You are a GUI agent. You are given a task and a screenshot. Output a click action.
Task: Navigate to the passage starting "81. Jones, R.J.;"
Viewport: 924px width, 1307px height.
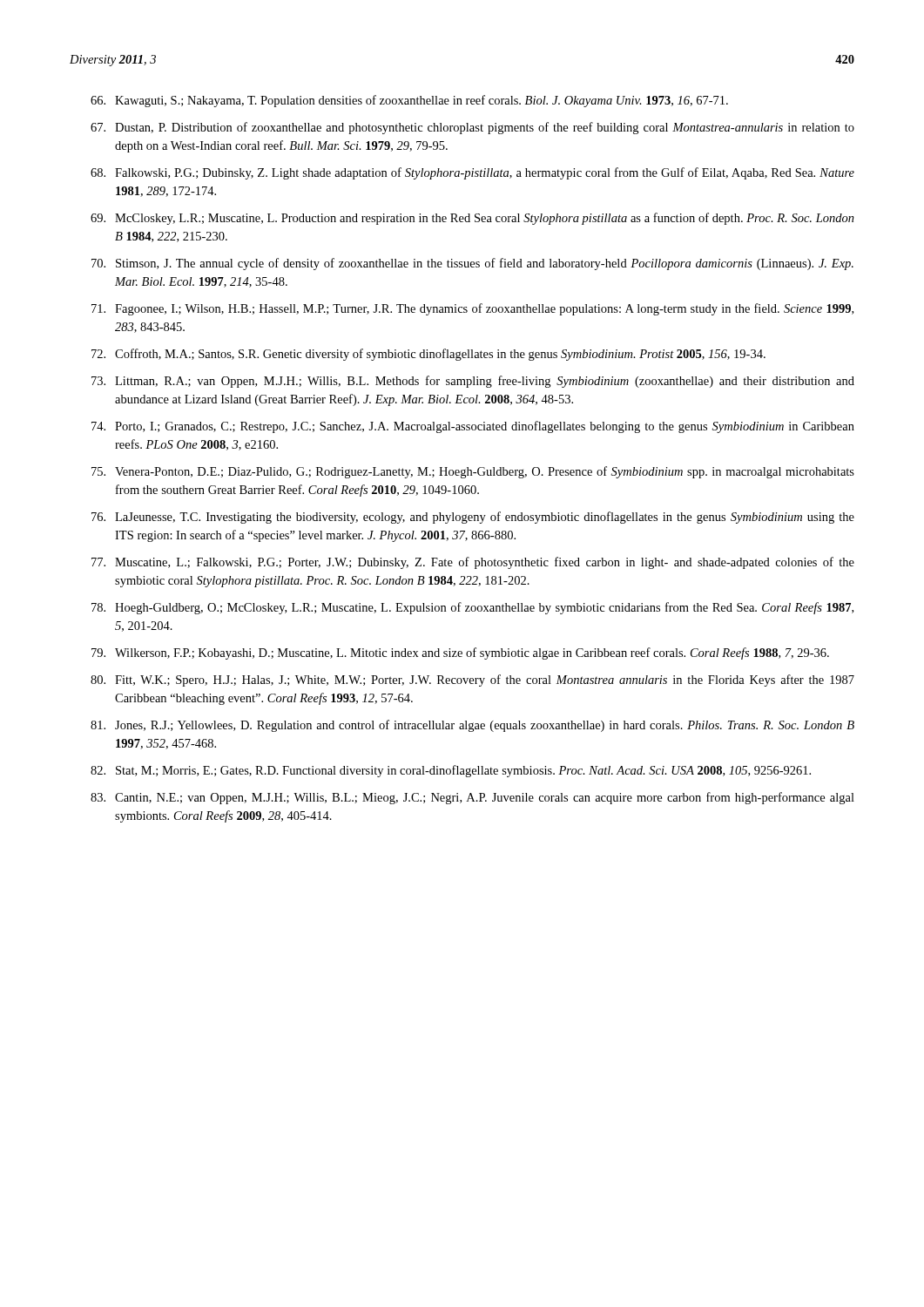(x=462, y=735)
